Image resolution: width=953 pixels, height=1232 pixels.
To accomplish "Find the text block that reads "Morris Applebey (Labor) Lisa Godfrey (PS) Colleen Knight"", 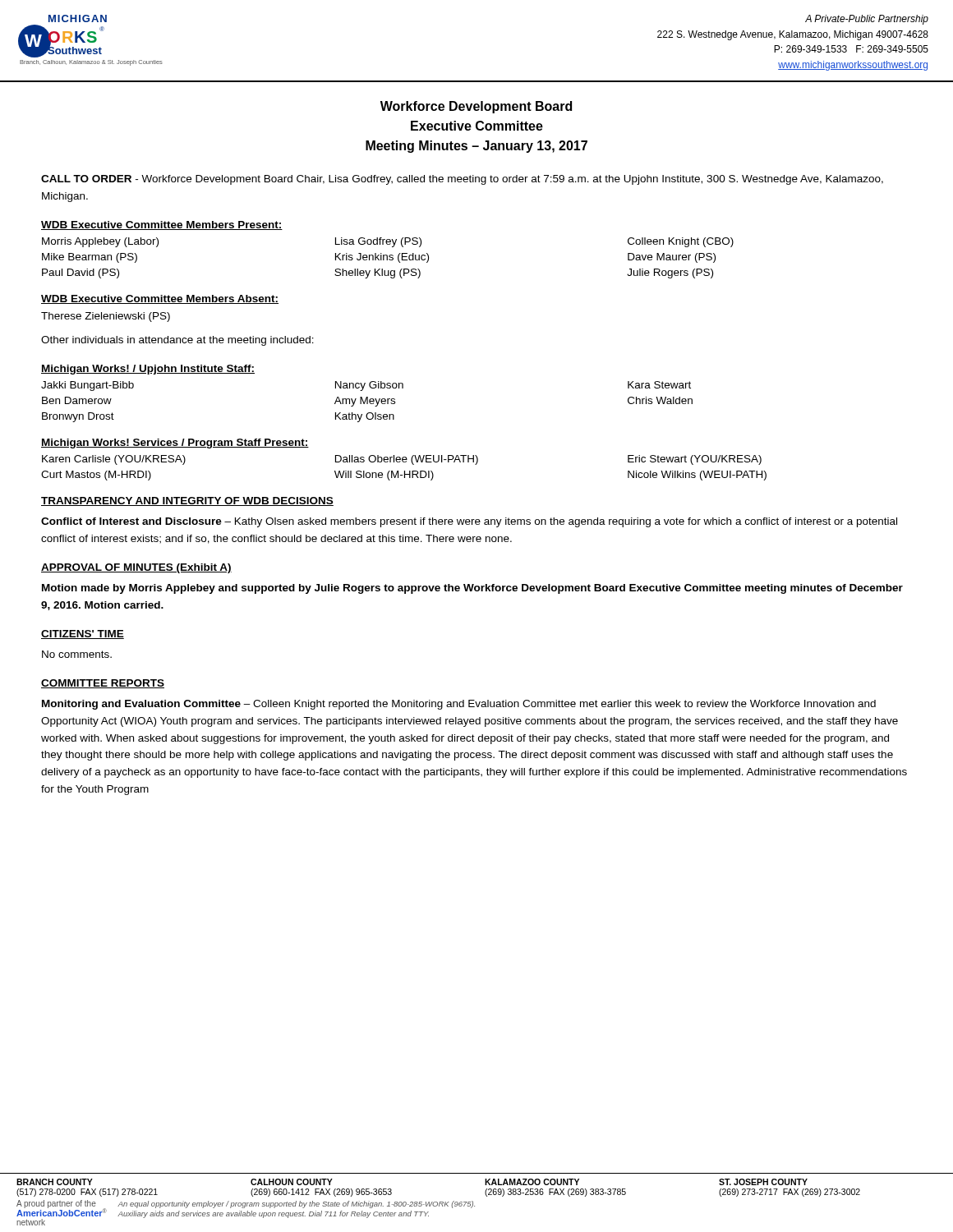I will [x=388, y=242].
